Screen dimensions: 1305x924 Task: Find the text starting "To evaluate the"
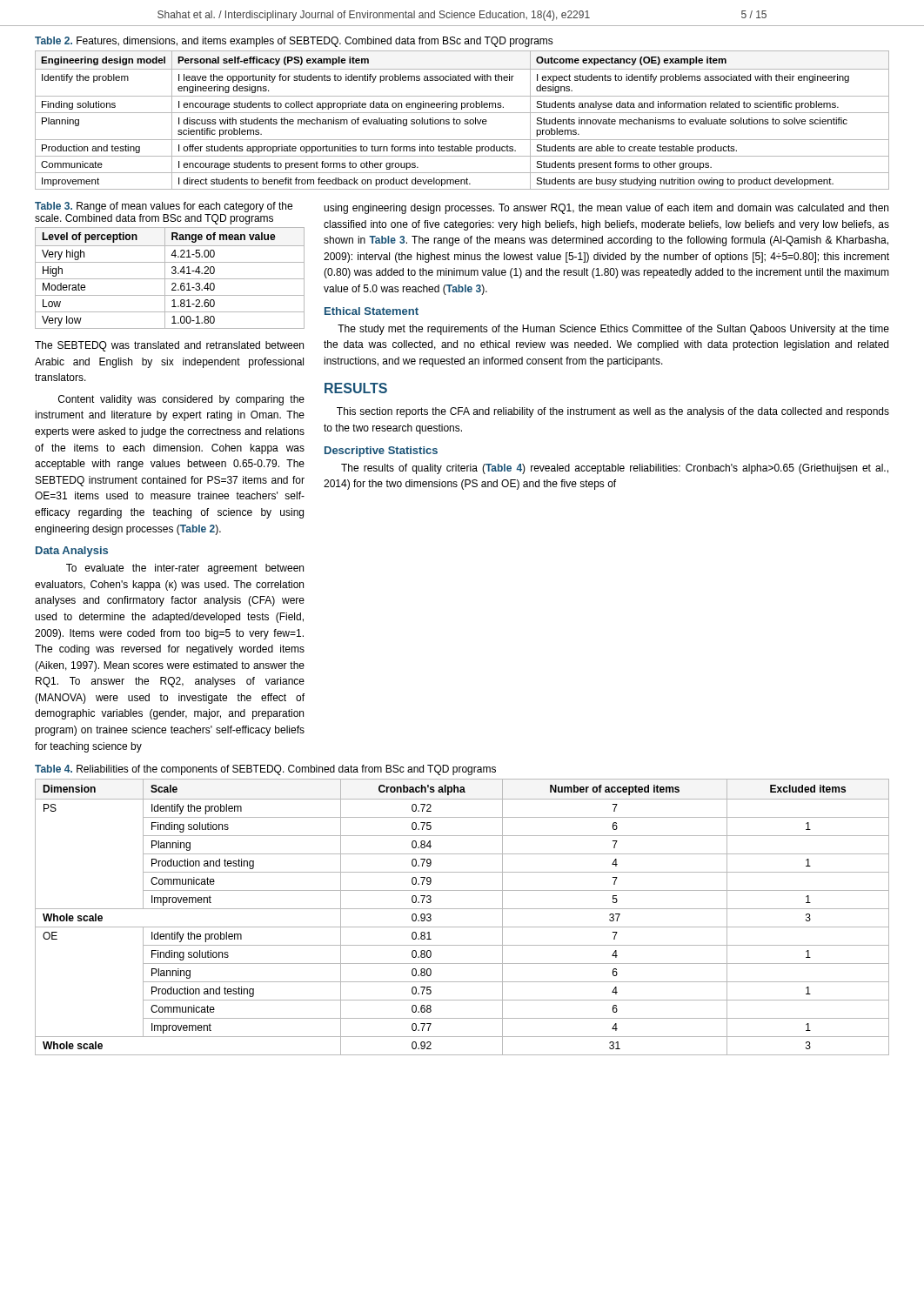pos(170,657)
